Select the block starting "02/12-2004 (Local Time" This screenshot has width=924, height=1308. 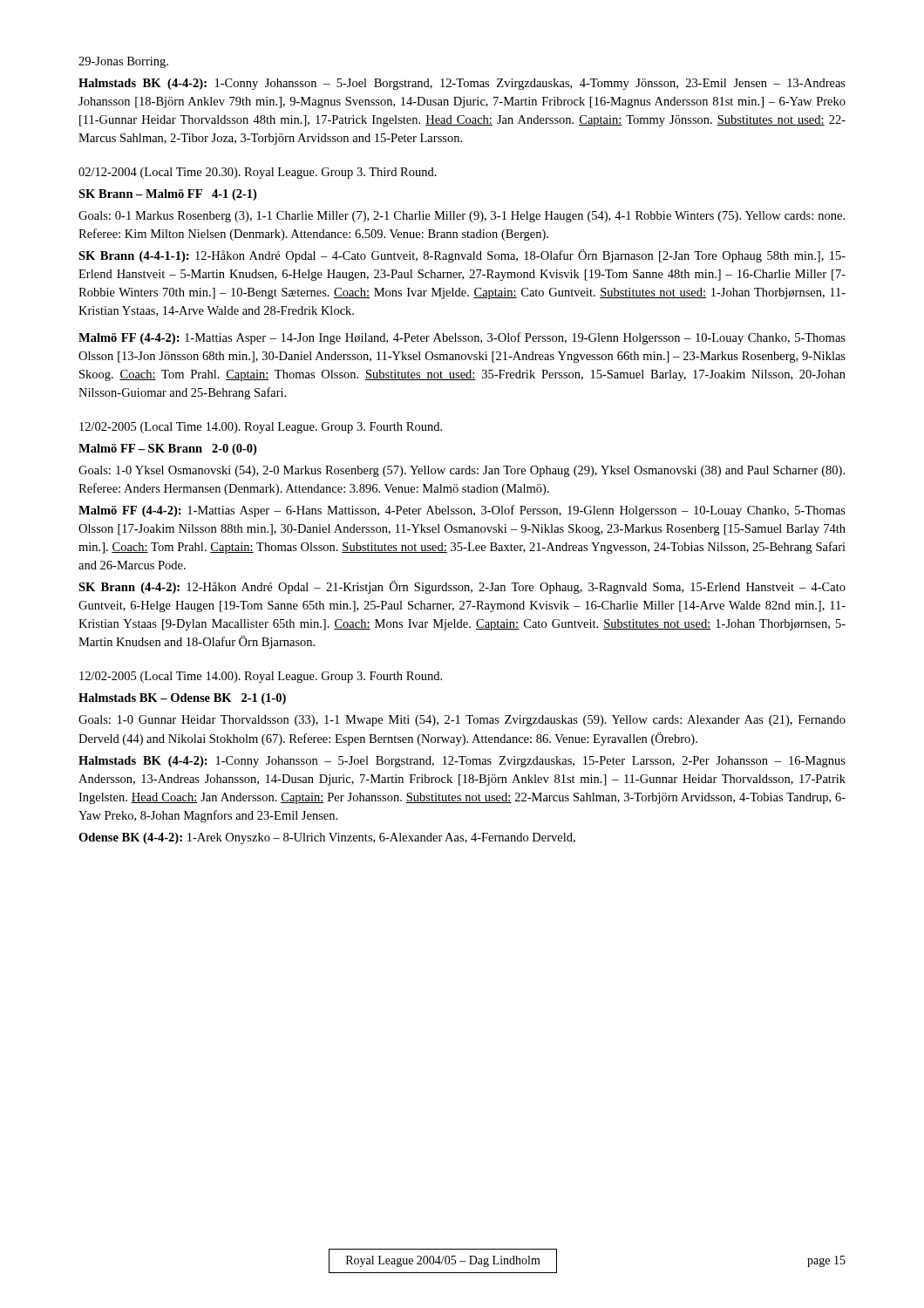(x=258, y=173)
